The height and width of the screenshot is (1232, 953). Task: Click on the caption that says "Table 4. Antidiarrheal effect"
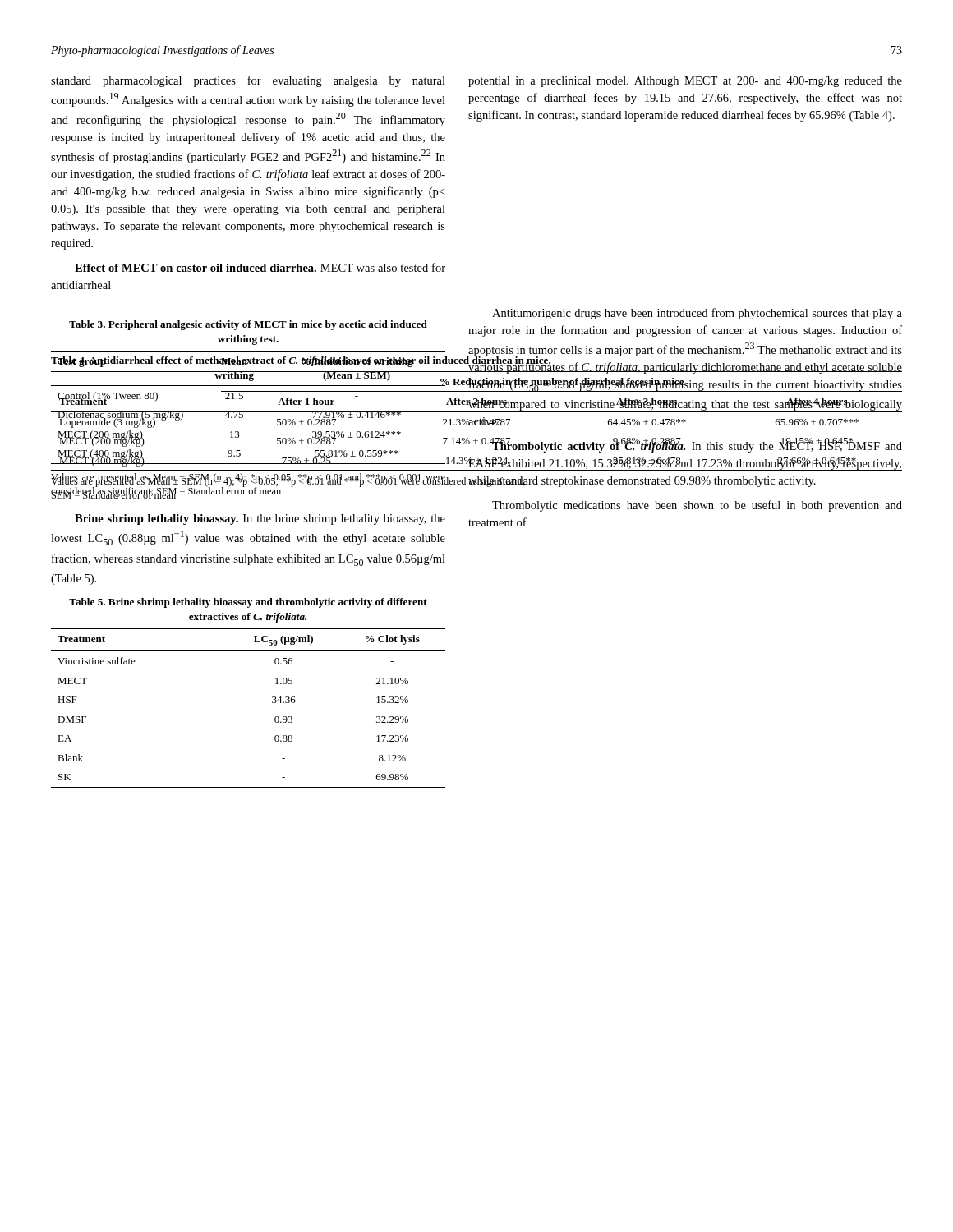coord(476,361)
